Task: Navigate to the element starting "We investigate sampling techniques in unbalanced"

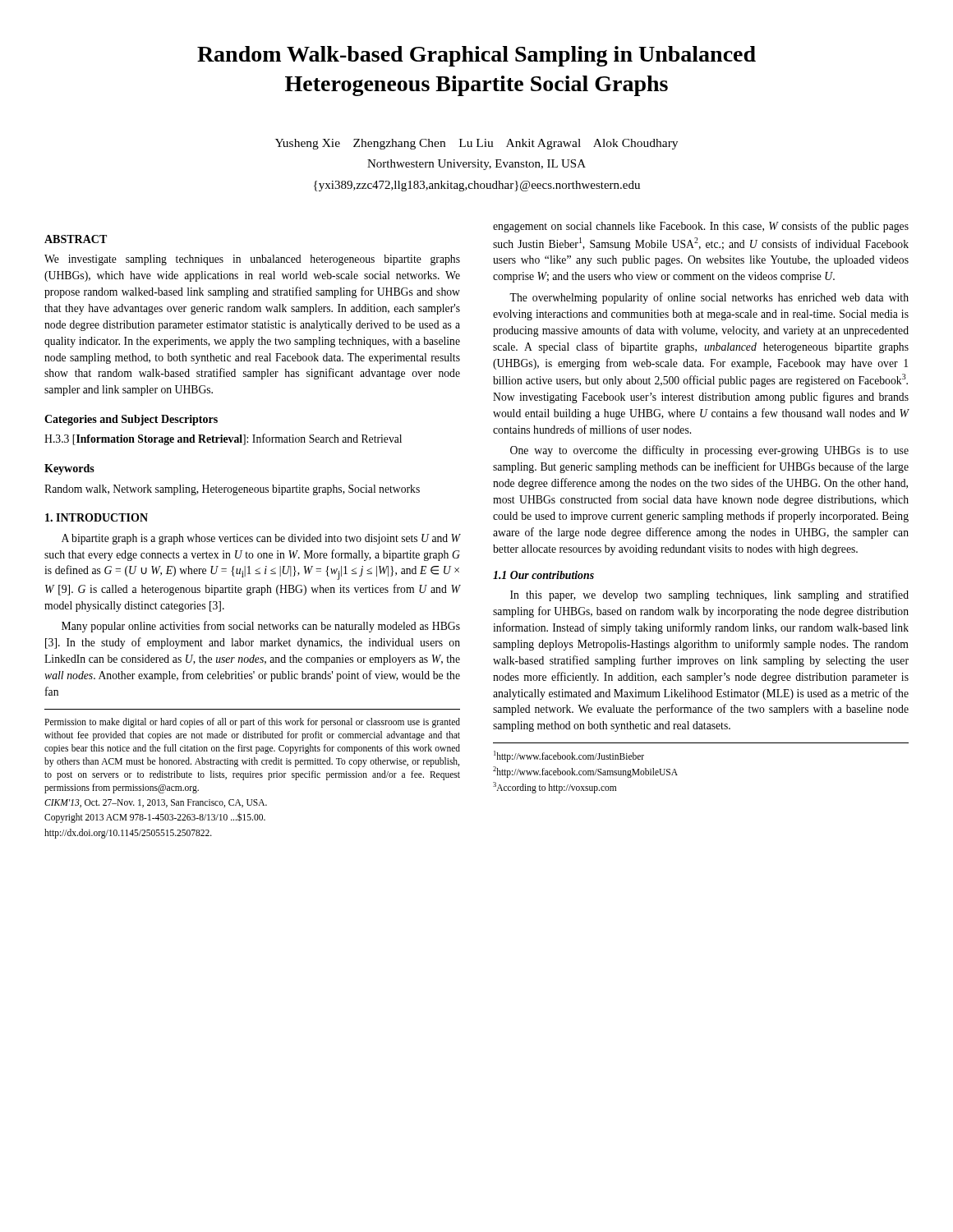Action: pyautogui.click(x=252, y=325)
